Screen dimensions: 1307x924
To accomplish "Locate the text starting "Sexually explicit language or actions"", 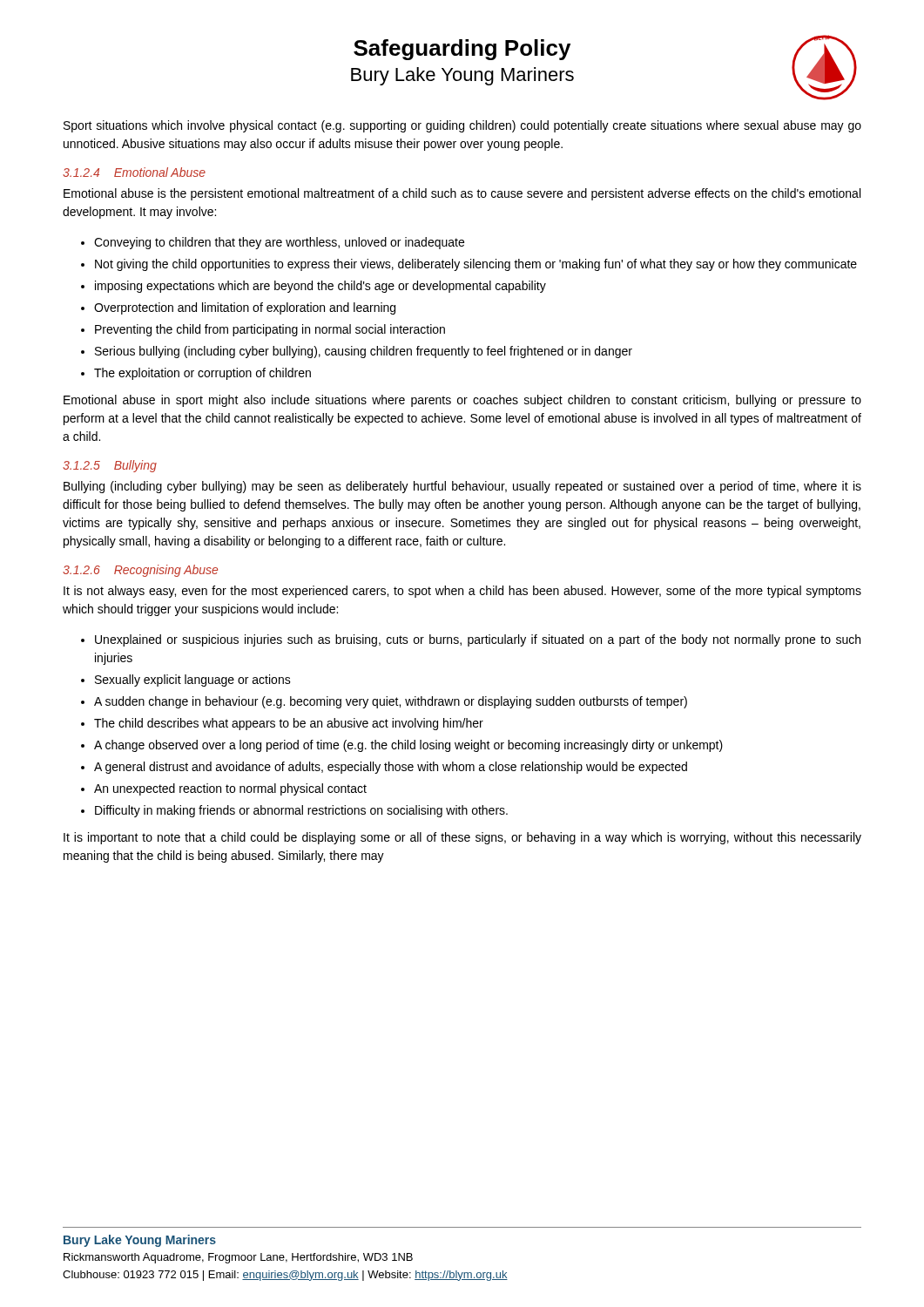I will 192,680.
